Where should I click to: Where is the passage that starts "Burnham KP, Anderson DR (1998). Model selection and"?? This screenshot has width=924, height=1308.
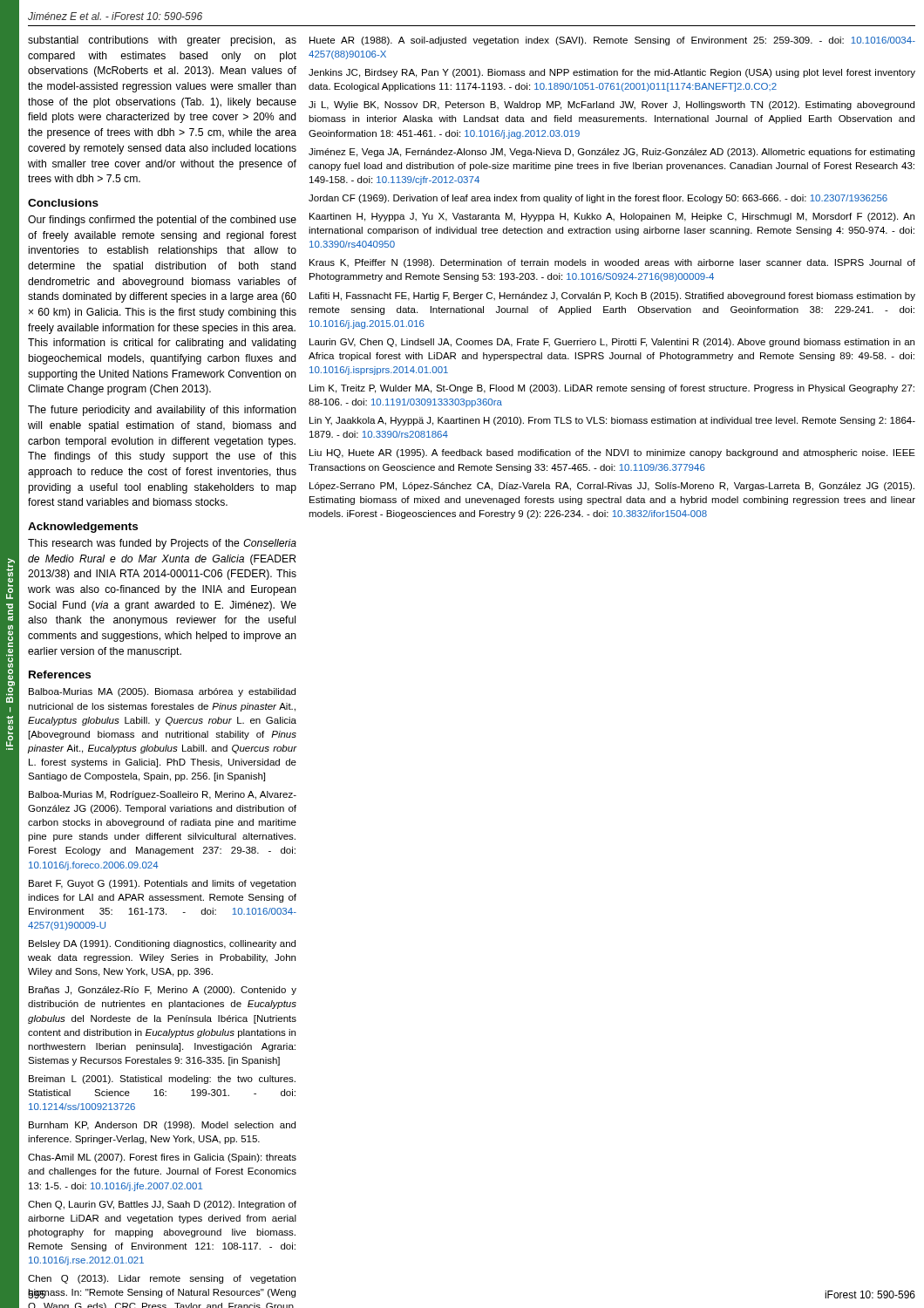pyautogui.click(x=162, y=1132)
